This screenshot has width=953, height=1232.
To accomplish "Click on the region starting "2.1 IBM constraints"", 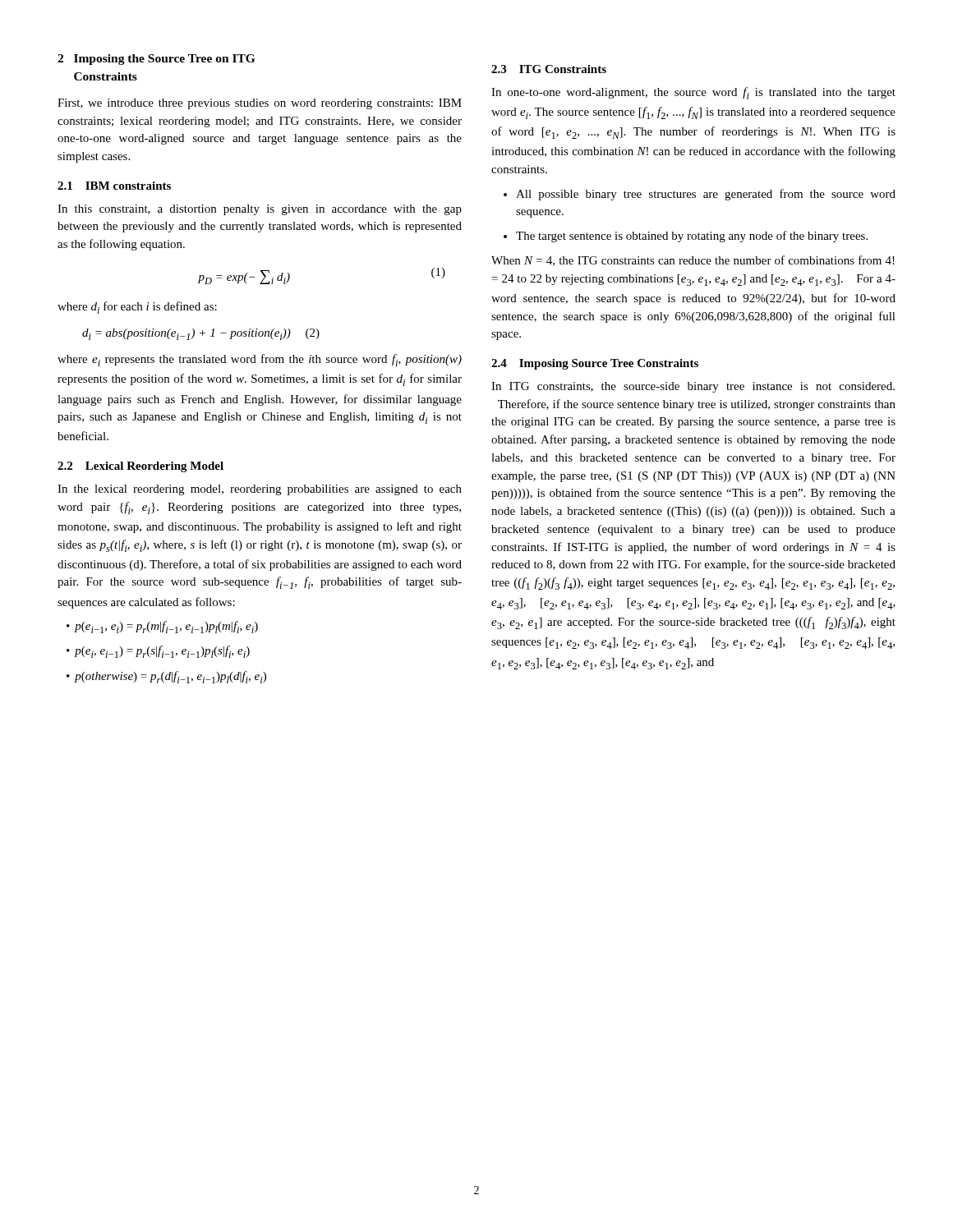I will 114,186.
